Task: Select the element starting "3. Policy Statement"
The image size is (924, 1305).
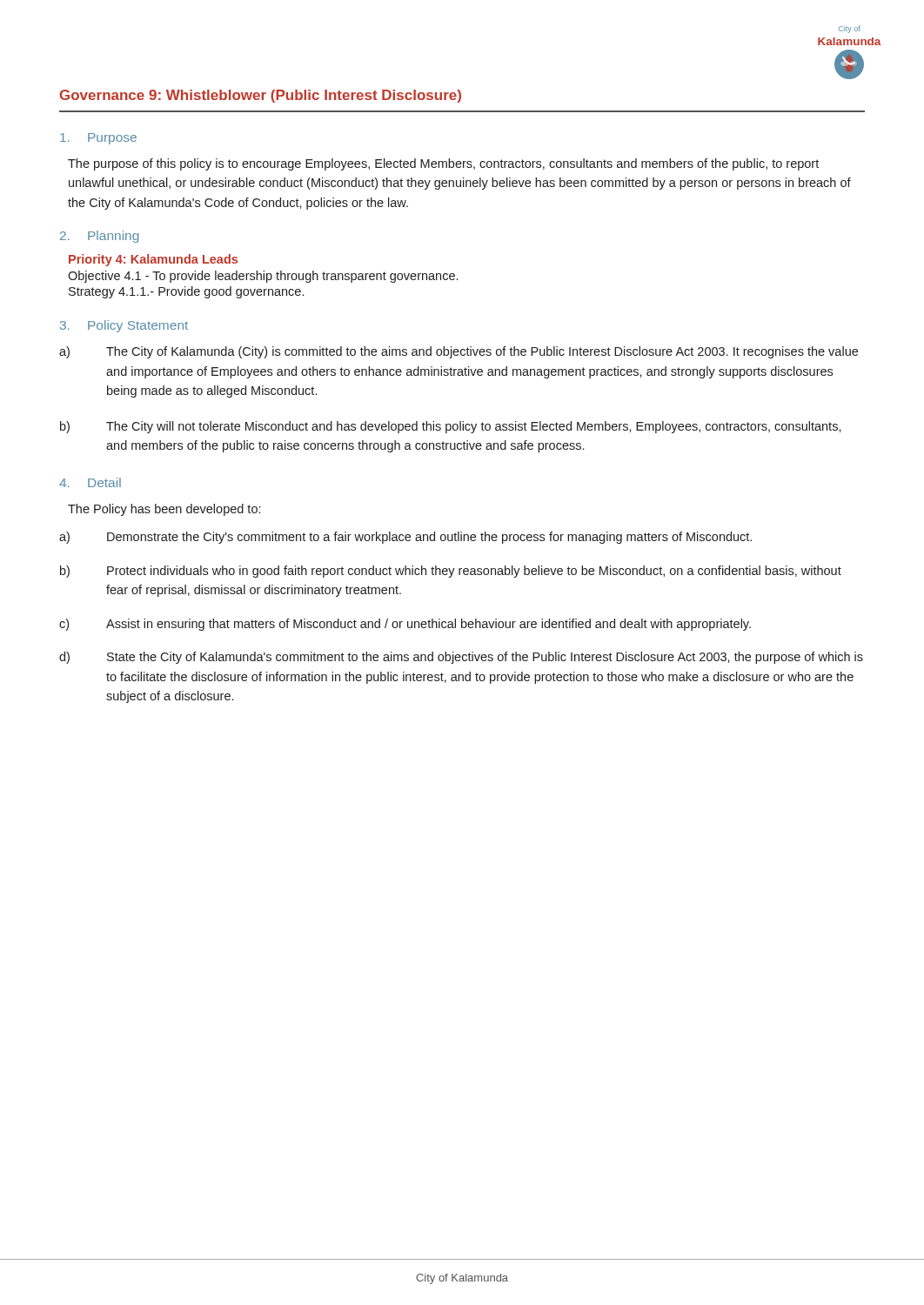Action: click(124, 326)
